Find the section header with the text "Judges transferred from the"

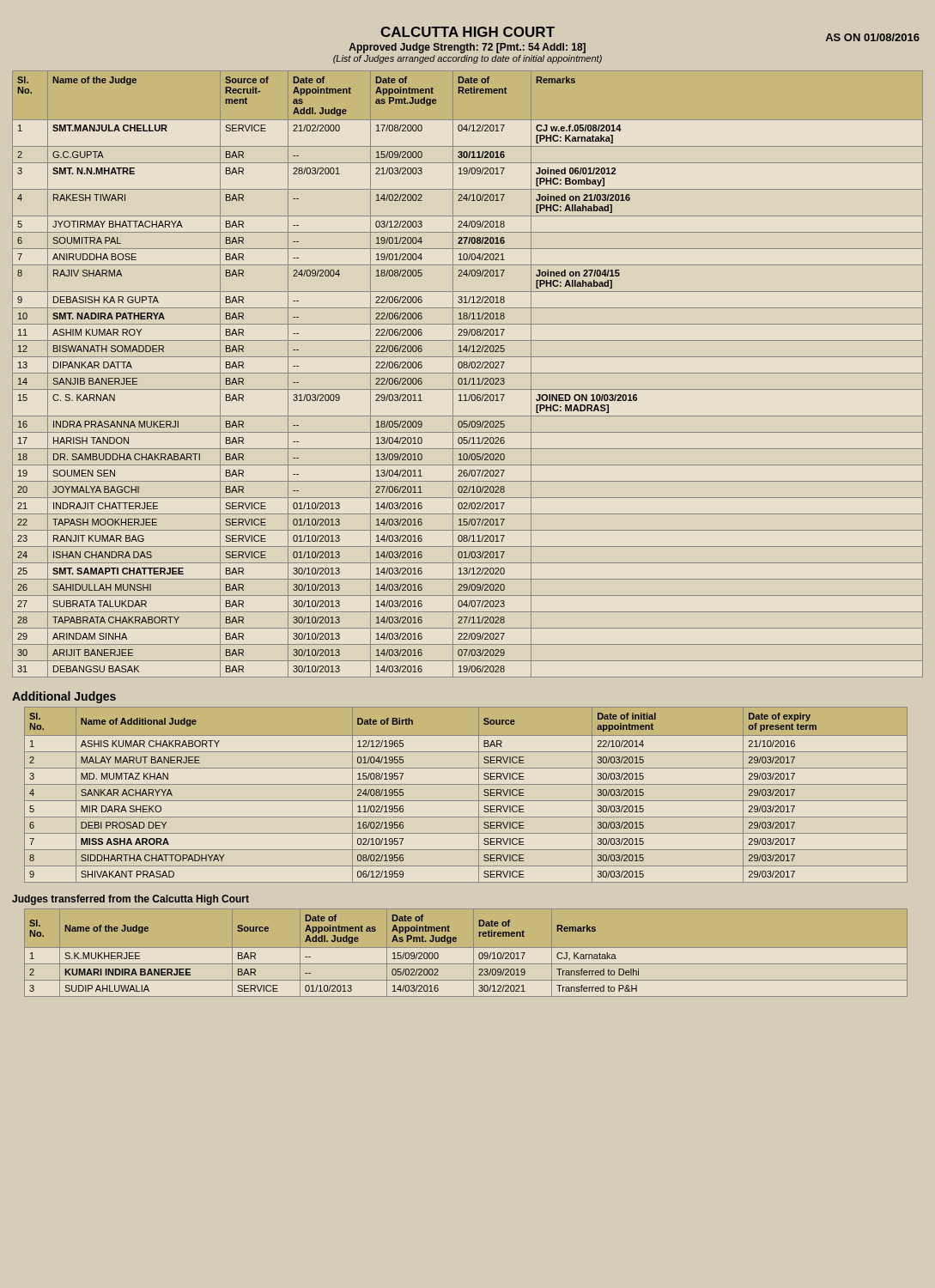pyautogui.click(x=131, y=899)
